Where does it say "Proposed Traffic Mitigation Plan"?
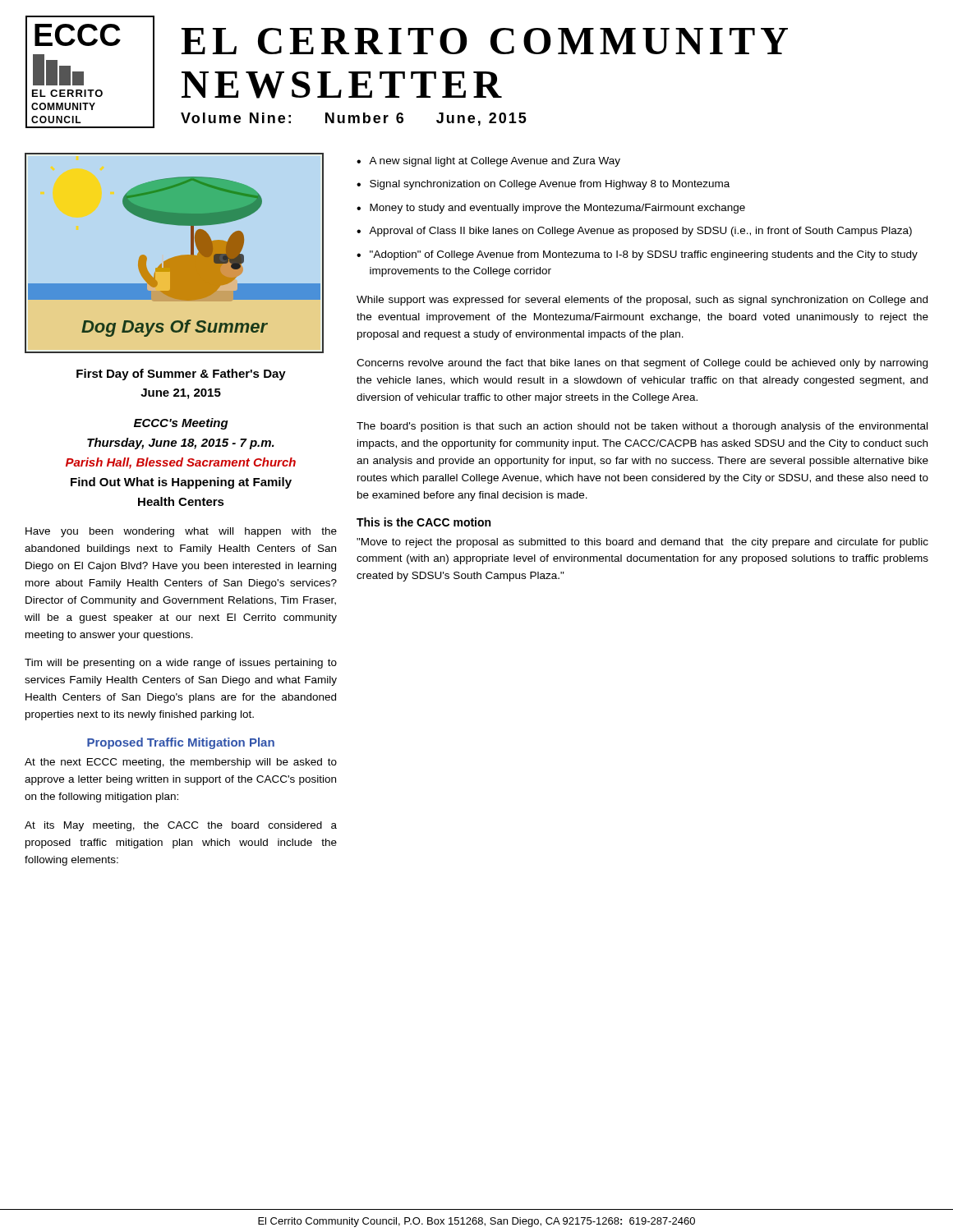Screen dimensions: 1232x953 [181, 742]
